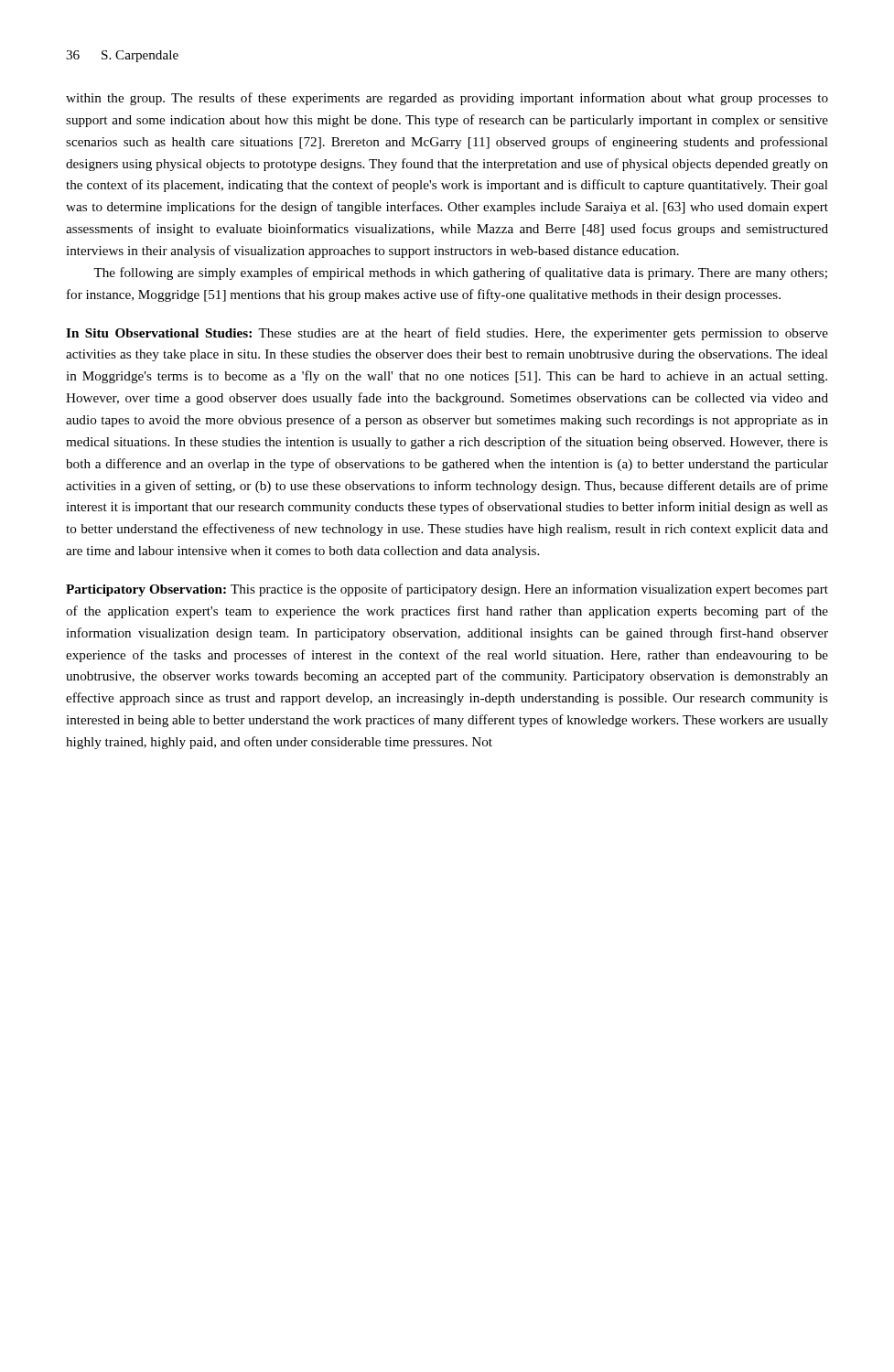The image size is (894, 1372).
Task: Select the text block with the text "Participatory Observation: This practice is the"
Action: [x=447, y=665]
